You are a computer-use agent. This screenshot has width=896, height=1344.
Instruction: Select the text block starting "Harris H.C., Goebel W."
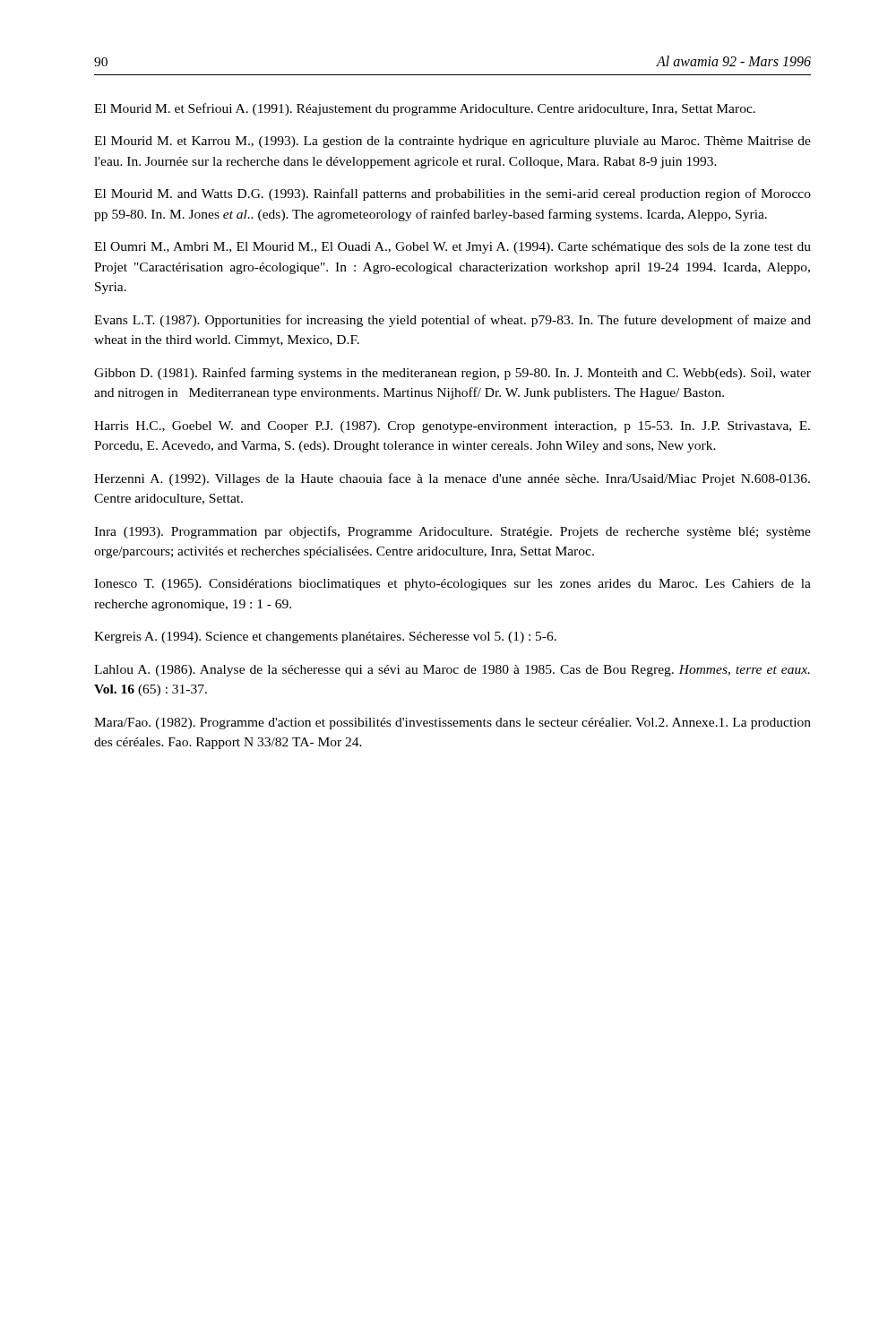(452, 436)
